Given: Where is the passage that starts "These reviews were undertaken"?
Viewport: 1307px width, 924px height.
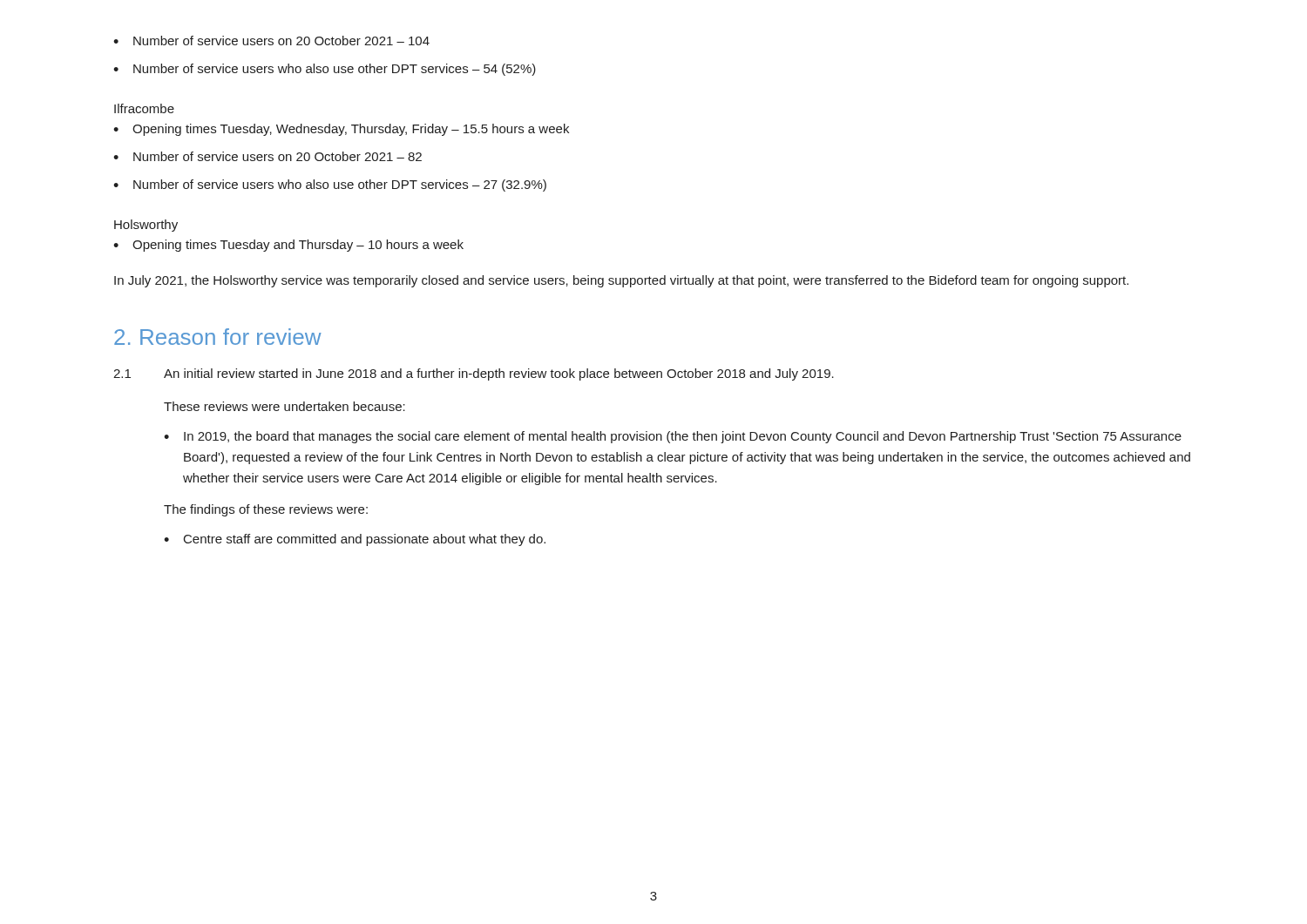Looking at the screenshot, I should coord(285,406).
